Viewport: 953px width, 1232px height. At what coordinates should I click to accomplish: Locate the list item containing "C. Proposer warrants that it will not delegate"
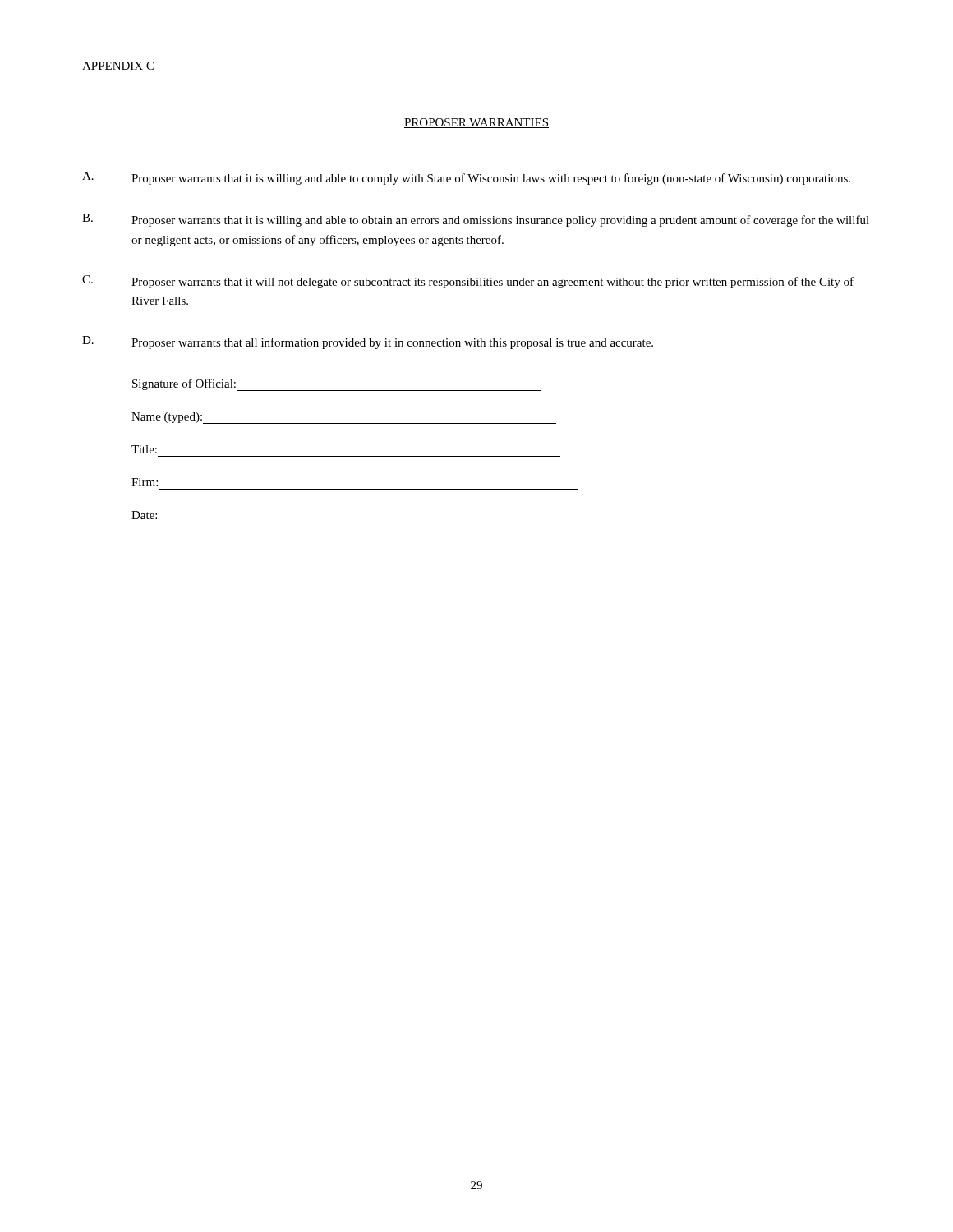476,292
